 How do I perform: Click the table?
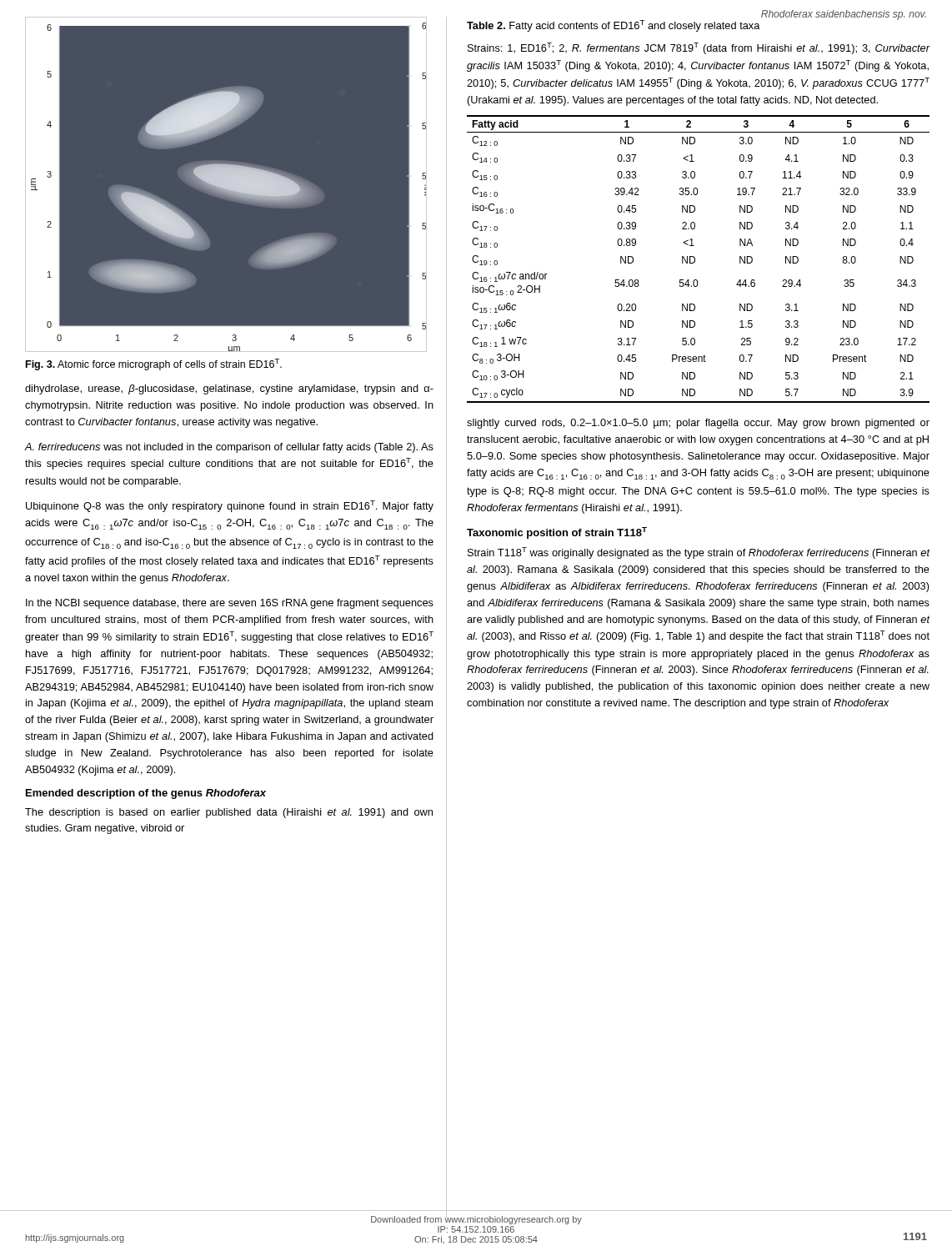pyautogui.click(x=698, y=259)
